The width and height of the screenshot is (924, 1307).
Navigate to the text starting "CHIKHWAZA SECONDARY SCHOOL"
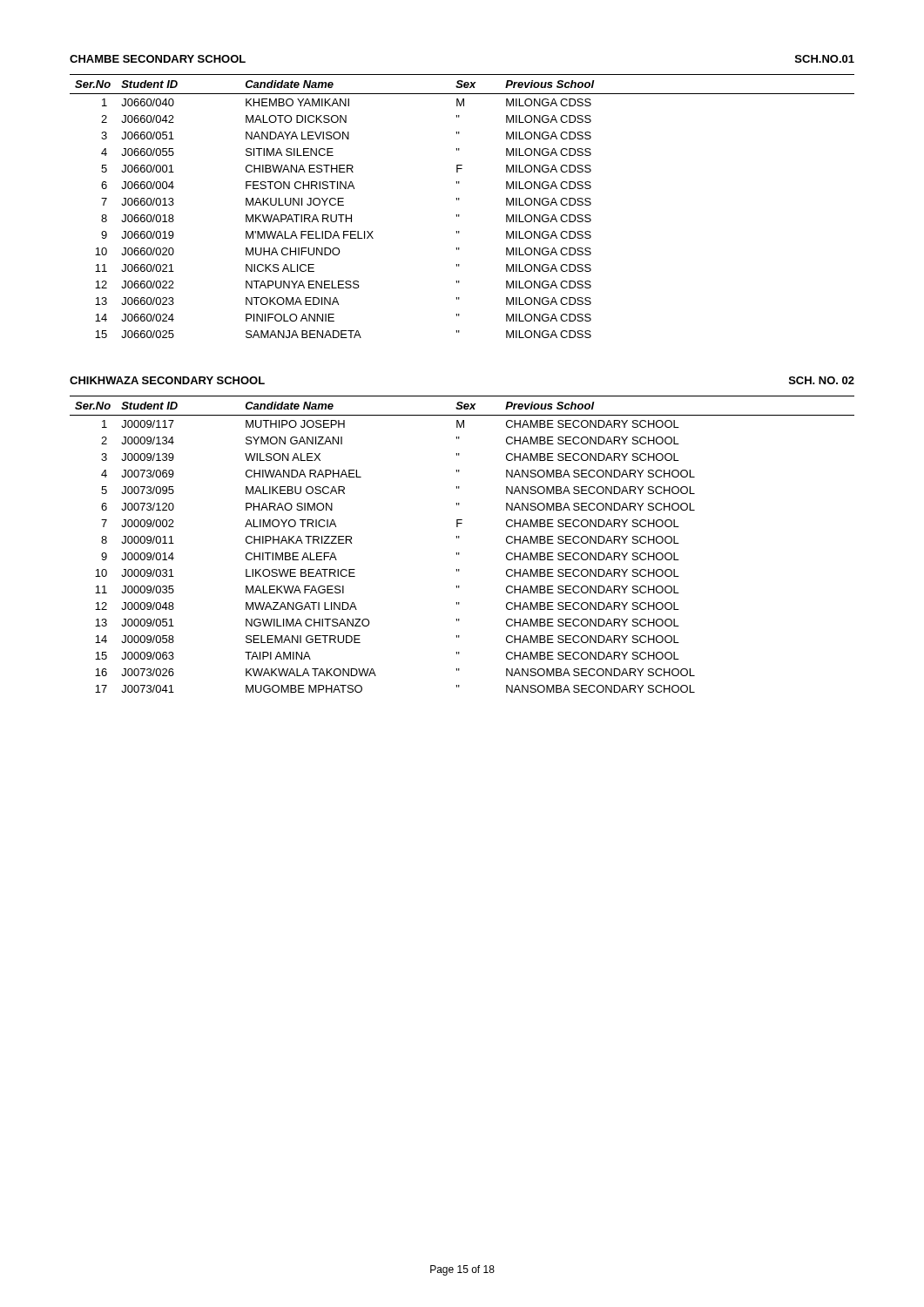167,380
